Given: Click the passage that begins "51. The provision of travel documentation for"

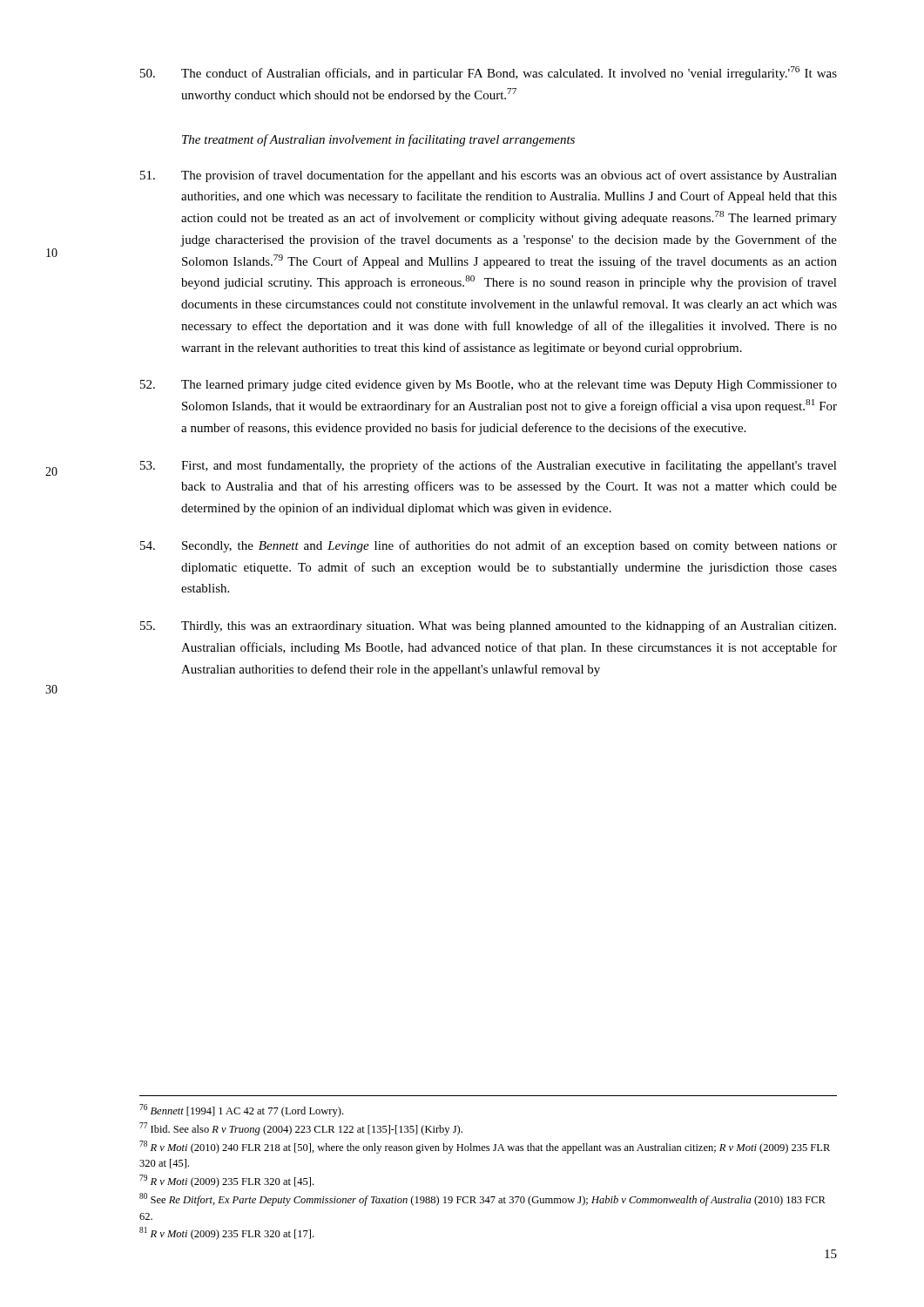Looking at the screenshot, I should coord(488,261).
